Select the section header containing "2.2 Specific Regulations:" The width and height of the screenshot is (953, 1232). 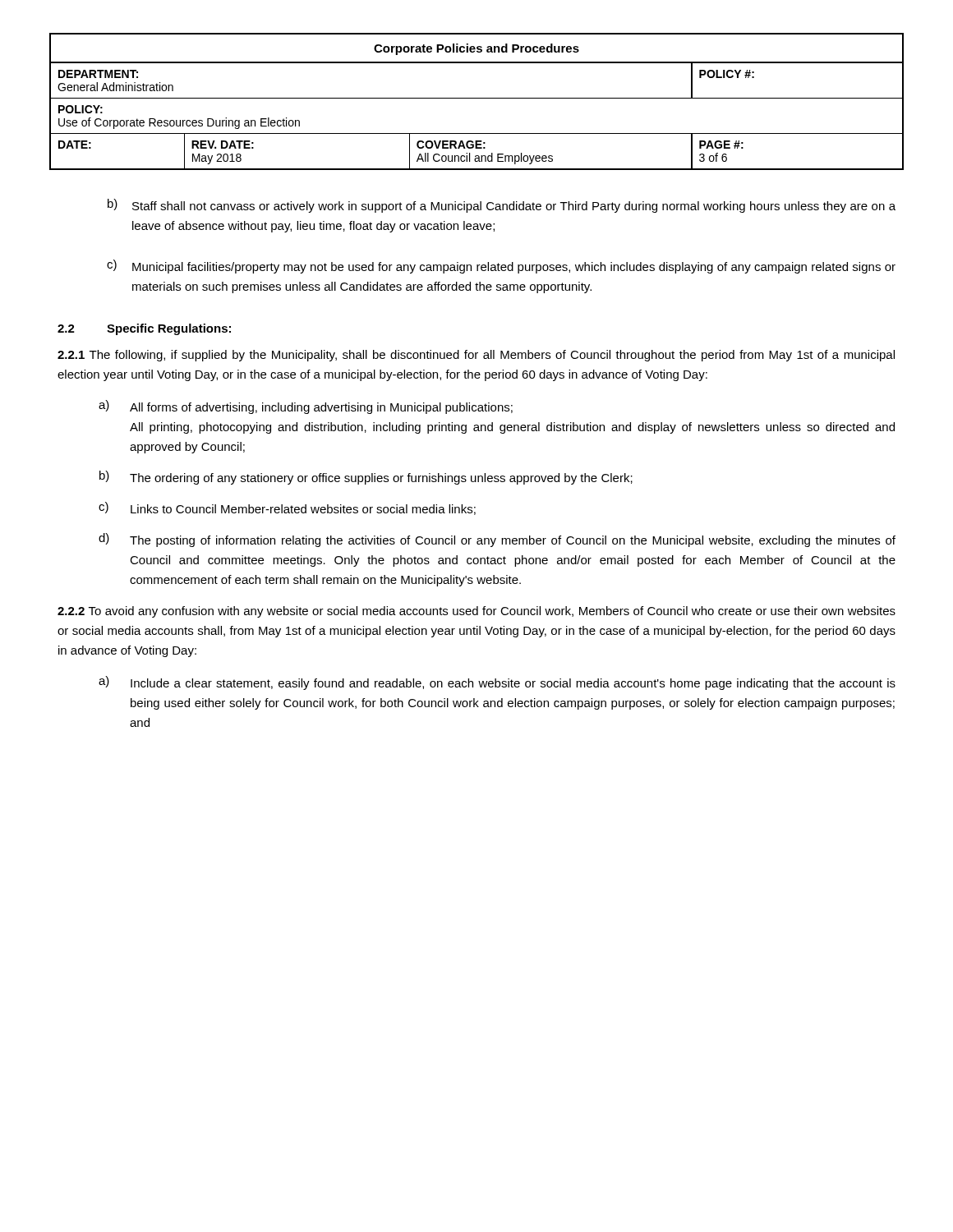click(x=144, y=329)
